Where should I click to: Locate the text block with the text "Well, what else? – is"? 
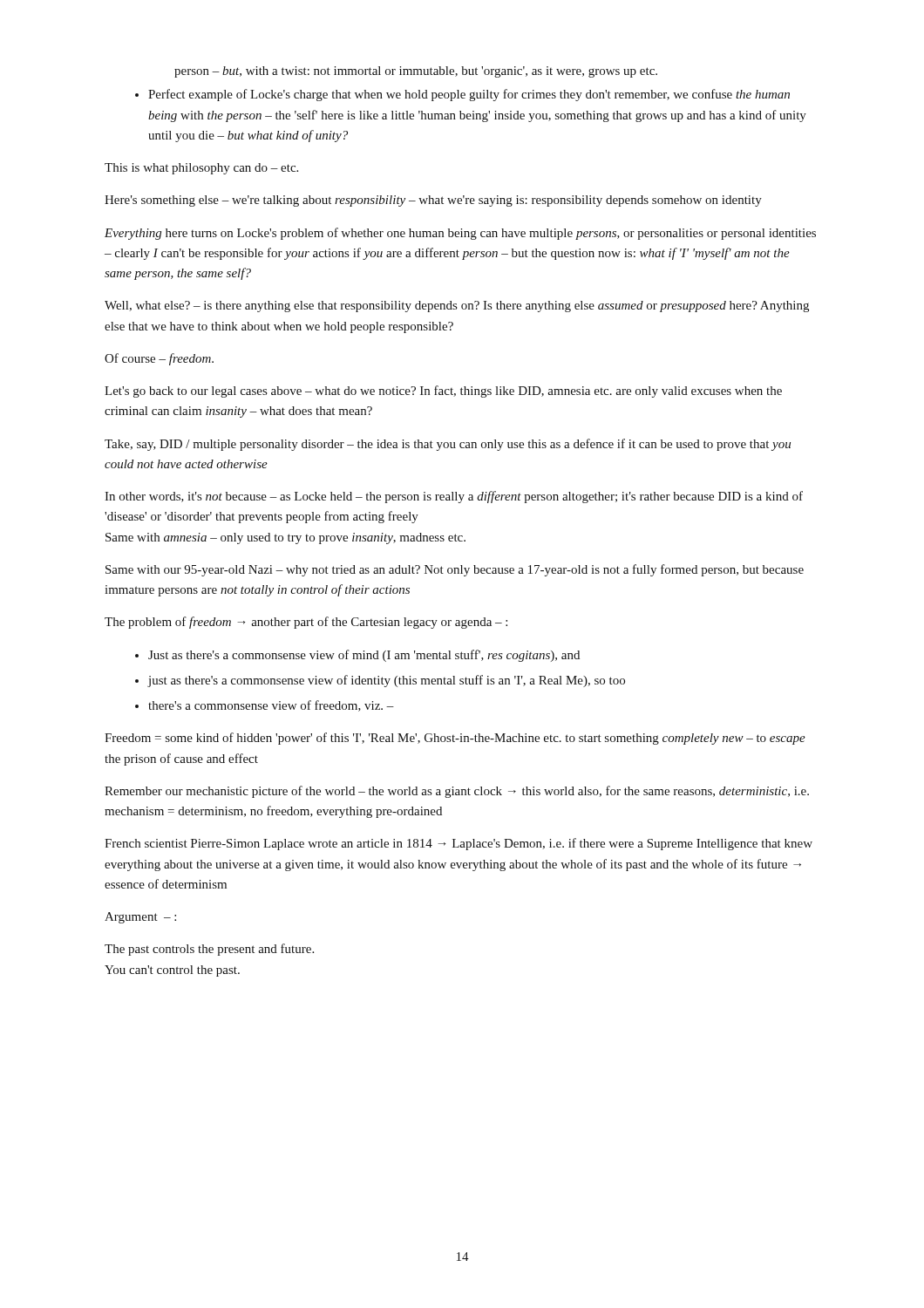point(457,316)
